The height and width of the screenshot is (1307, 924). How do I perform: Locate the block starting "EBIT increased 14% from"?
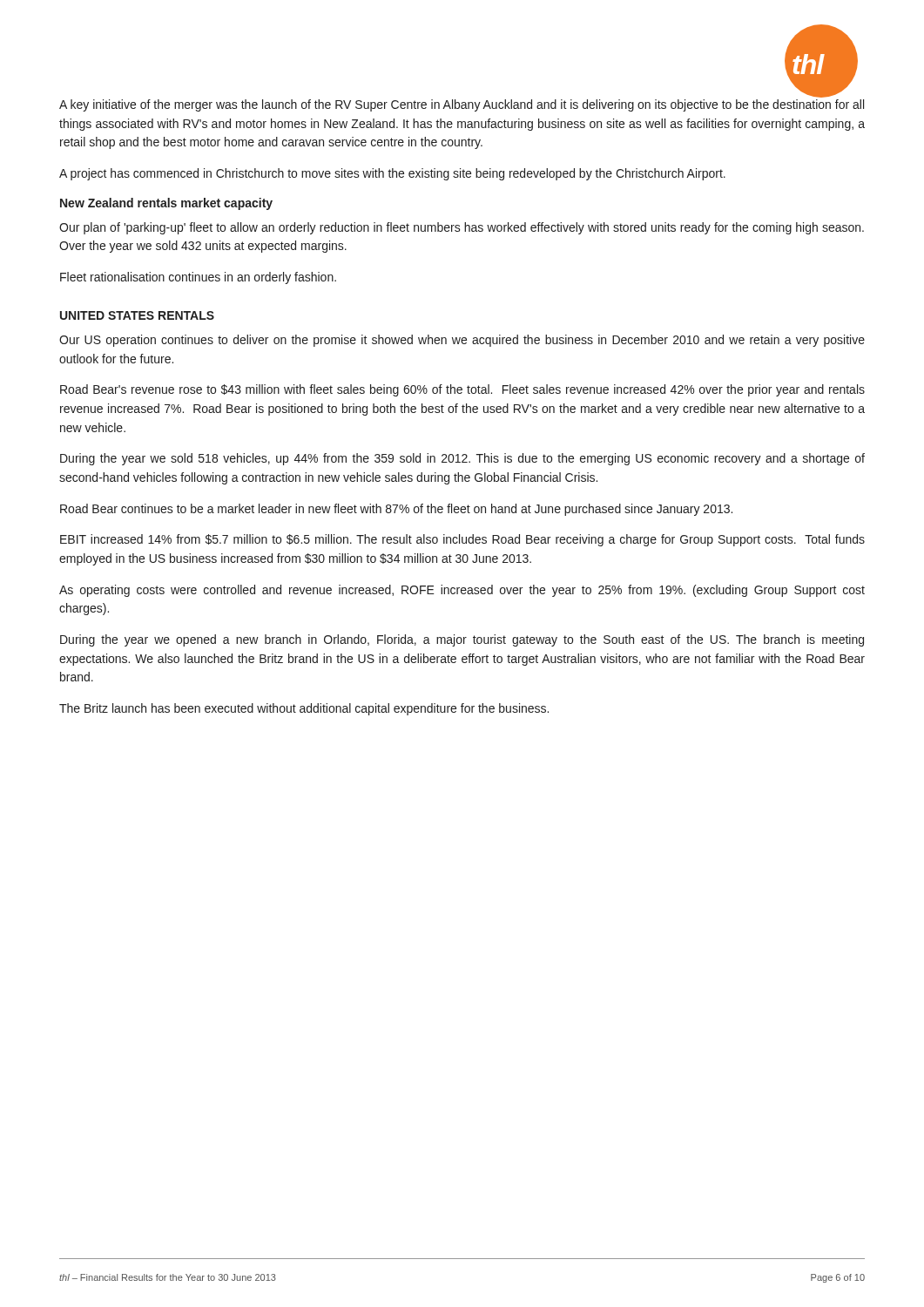462,549
